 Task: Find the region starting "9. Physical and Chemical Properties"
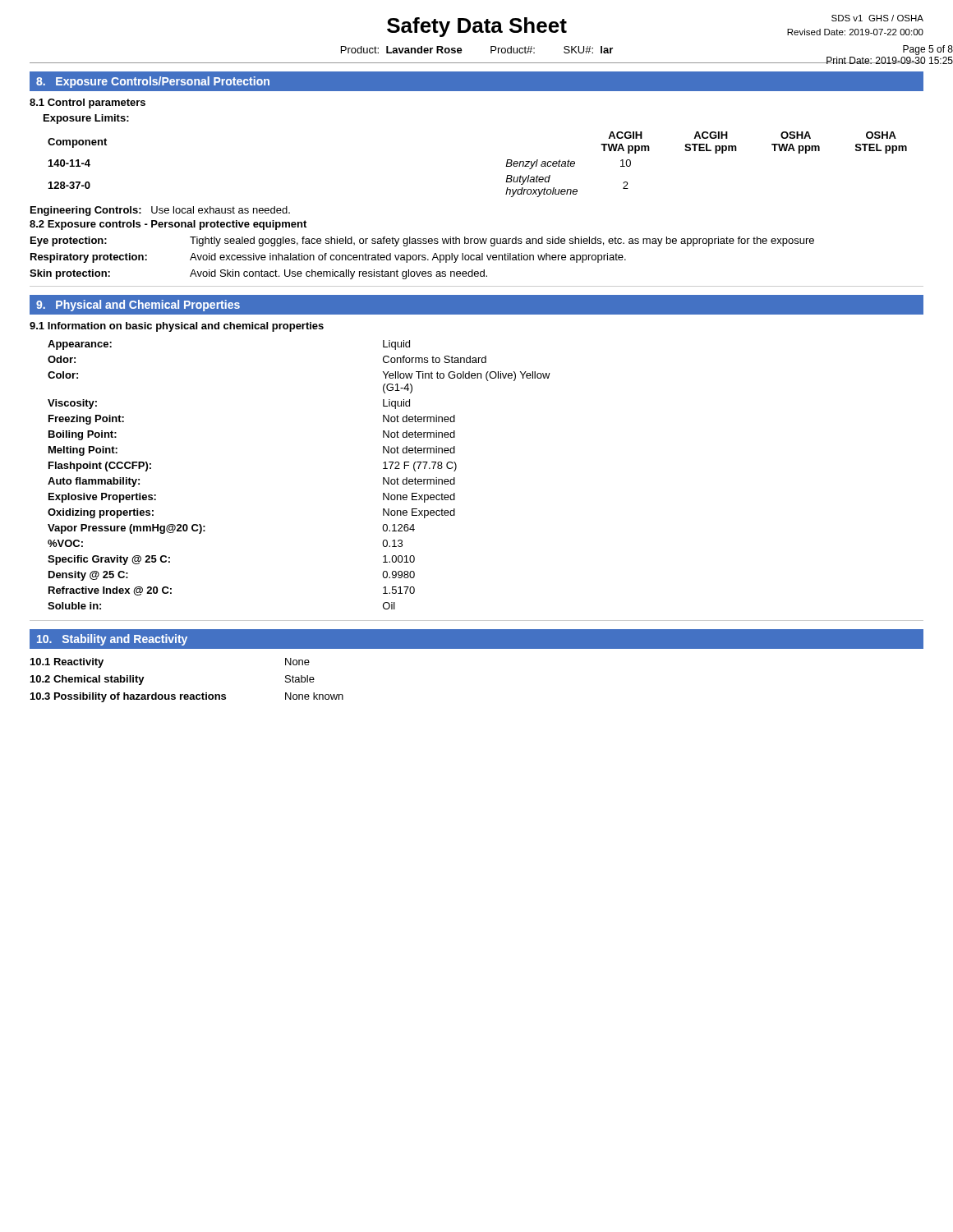tap(138, 305)
